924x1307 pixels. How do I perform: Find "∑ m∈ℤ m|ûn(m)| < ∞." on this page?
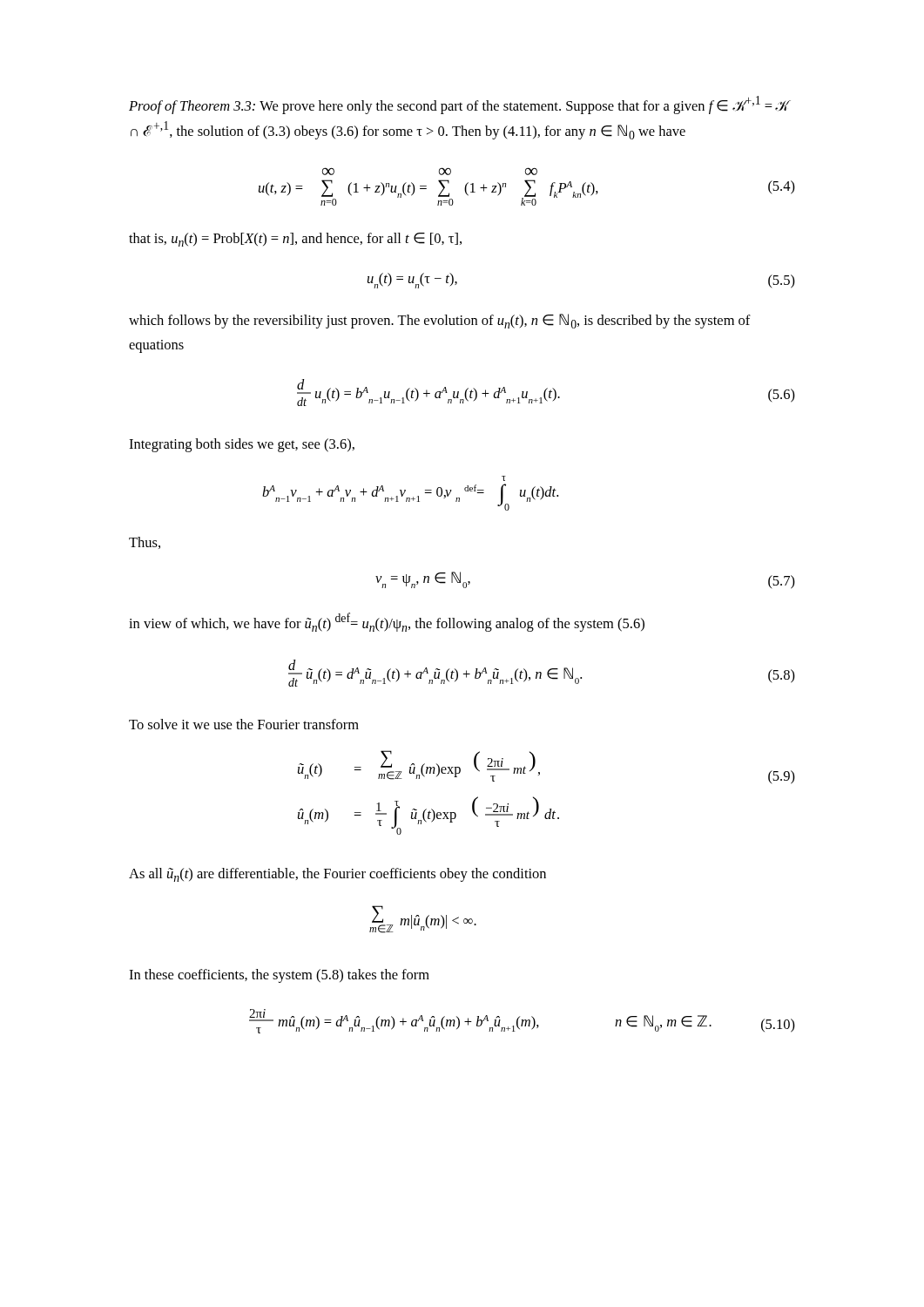click(462, 925)
